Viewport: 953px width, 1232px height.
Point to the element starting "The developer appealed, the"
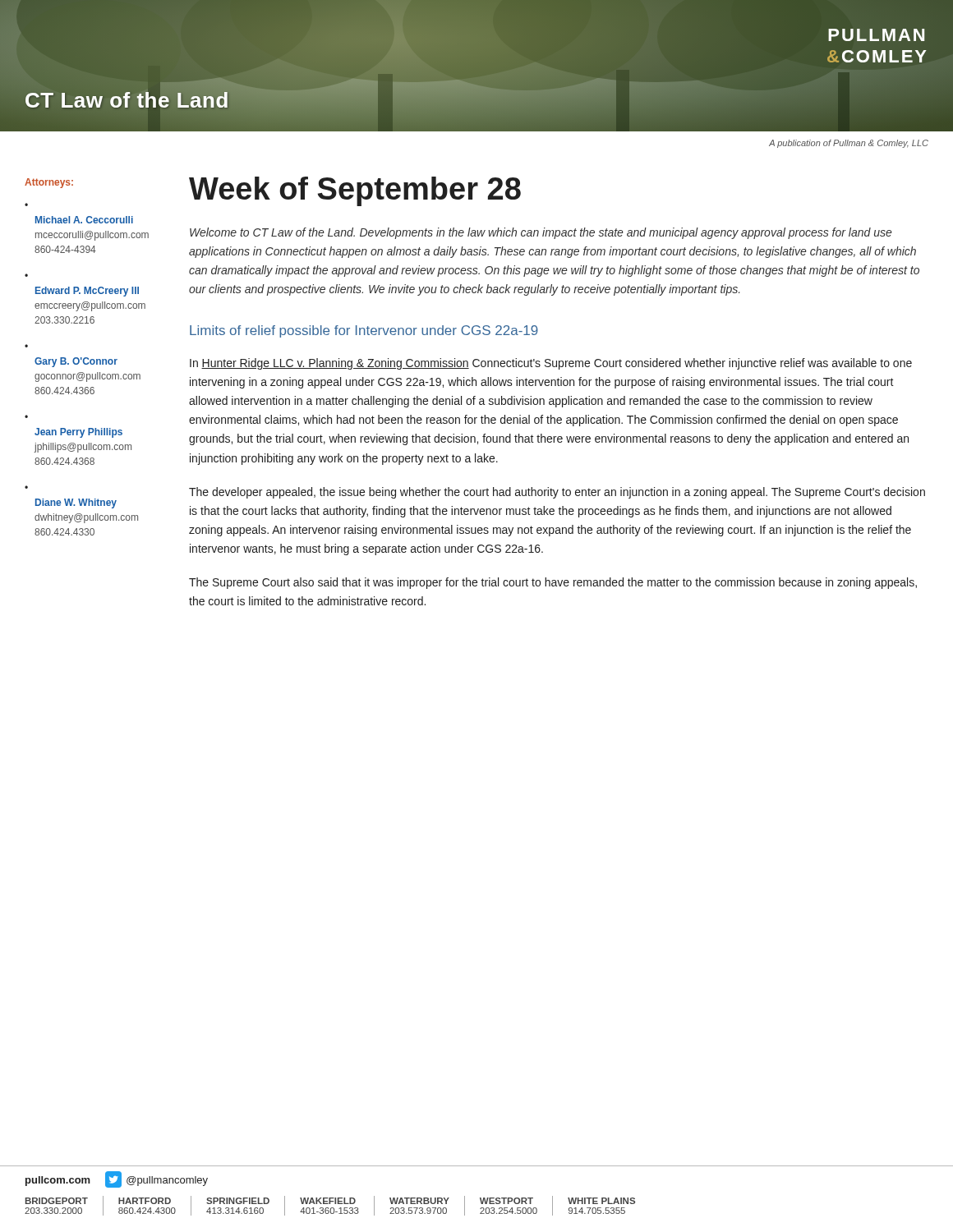coord(557,520)
